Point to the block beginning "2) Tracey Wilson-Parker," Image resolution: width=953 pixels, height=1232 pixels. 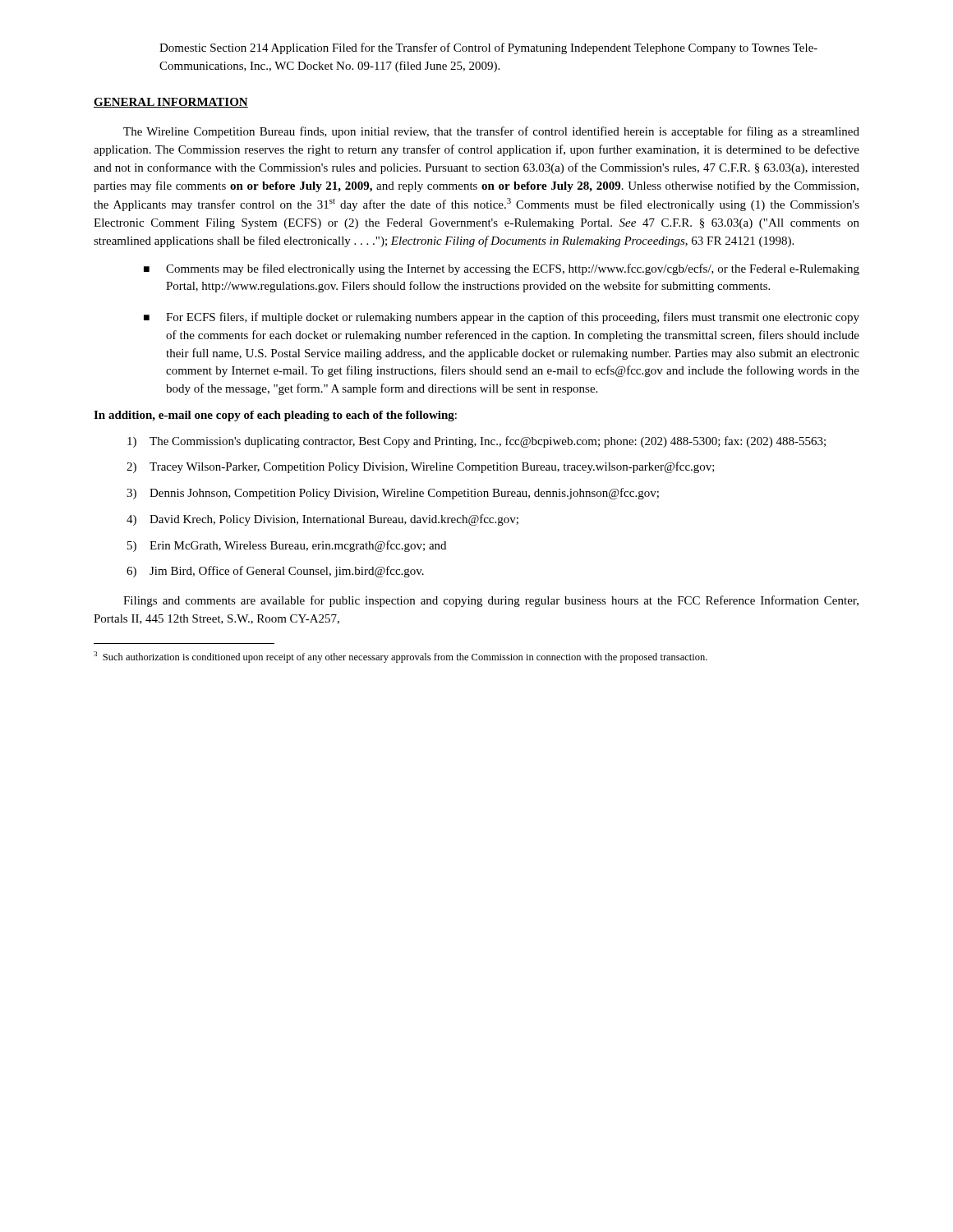(x=493, y=467)
